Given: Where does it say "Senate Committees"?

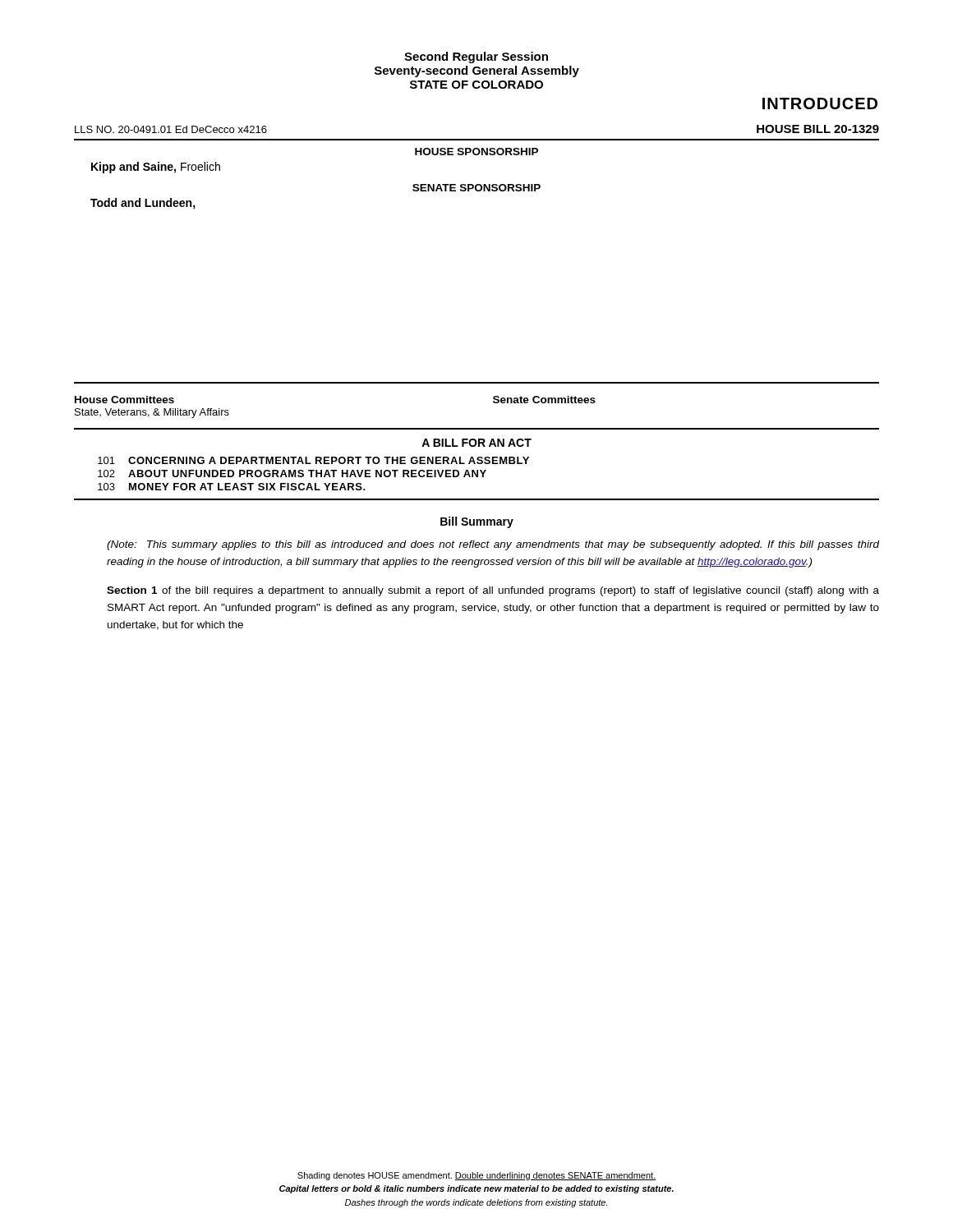Looking at the screenshot, I should (544, 400).
